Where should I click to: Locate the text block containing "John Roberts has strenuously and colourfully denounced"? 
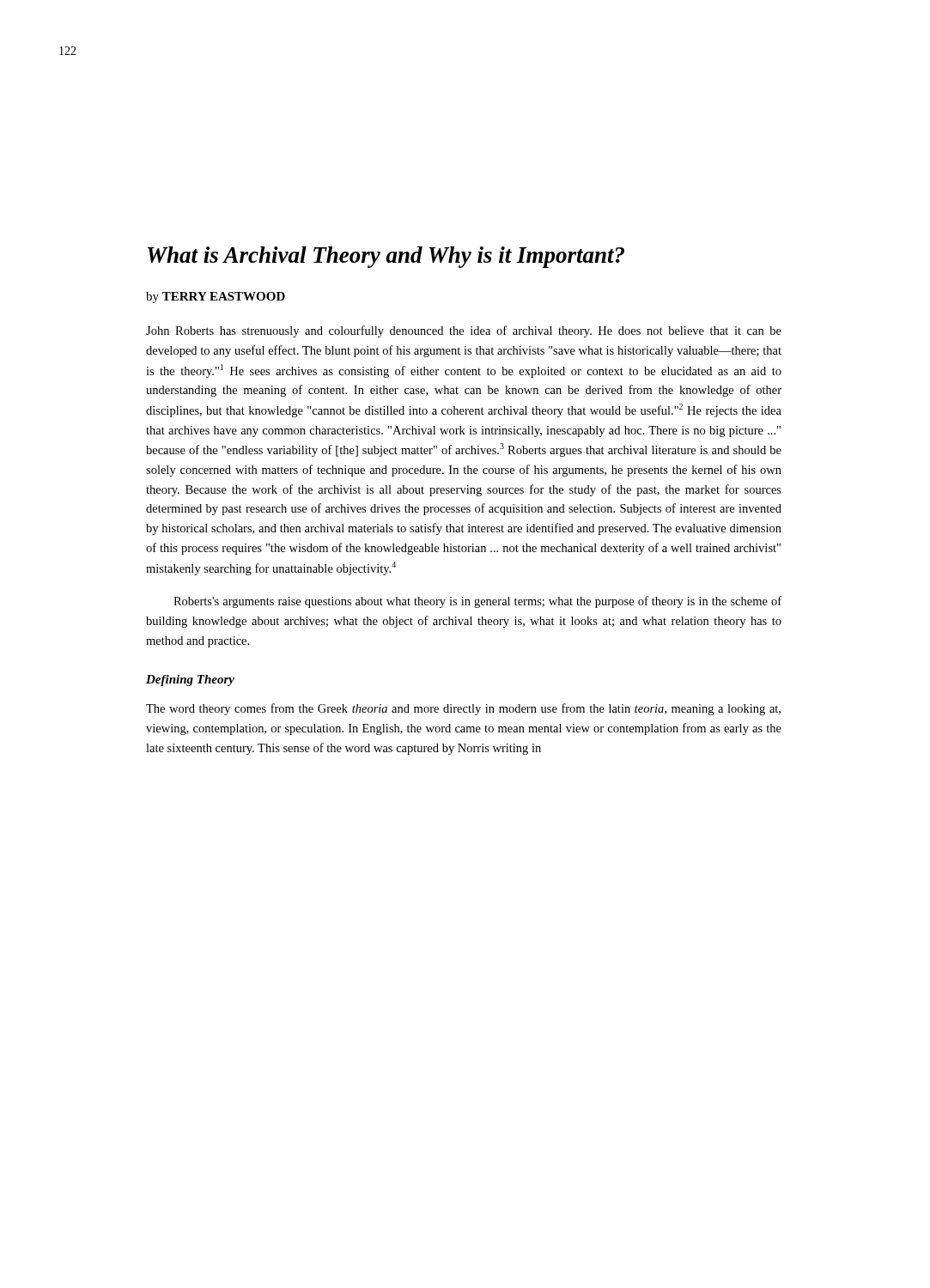[464, 449]
